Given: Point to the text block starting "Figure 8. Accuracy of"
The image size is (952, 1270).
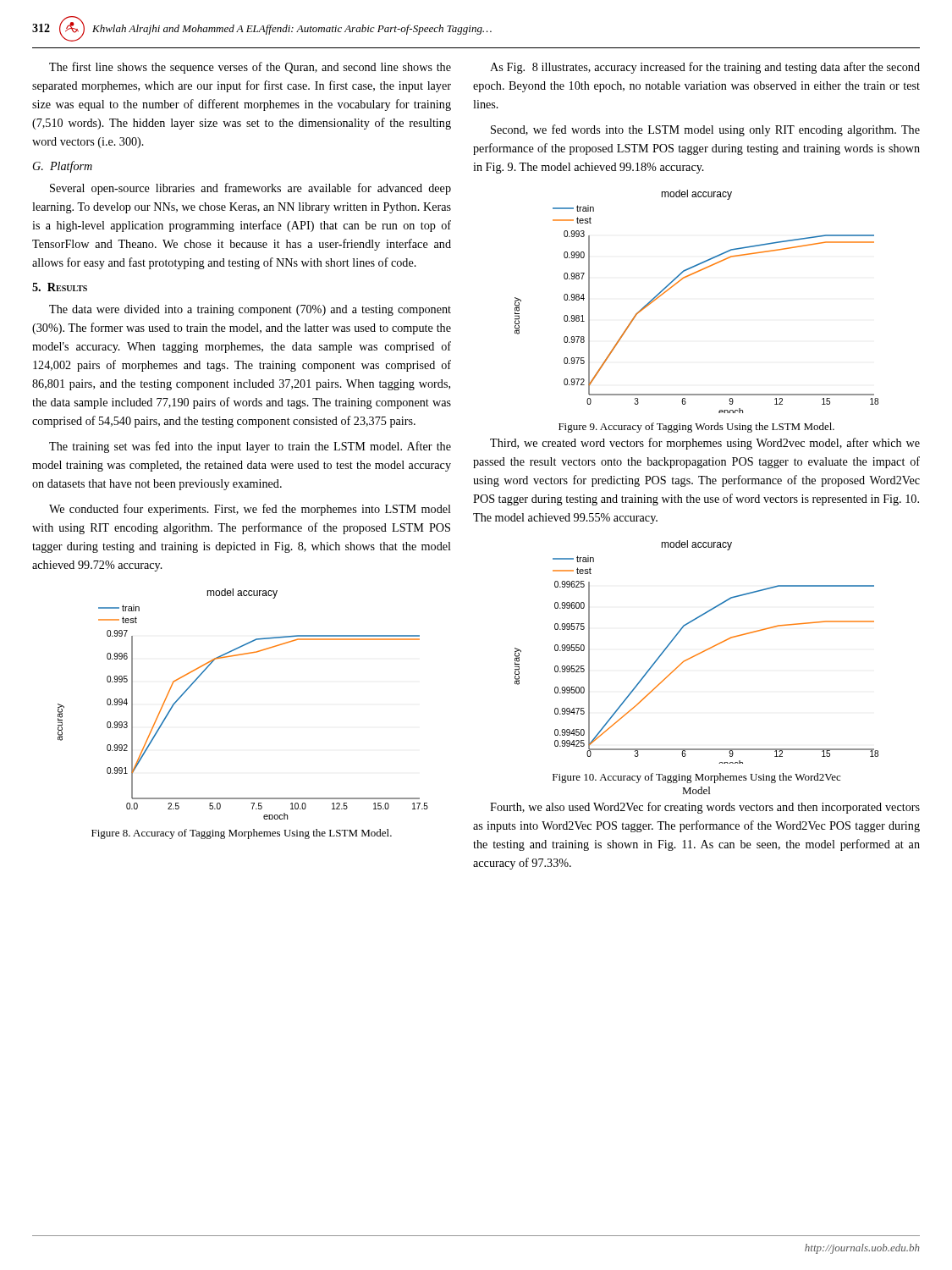Looking at the screenshot, I should pos(242,833).
